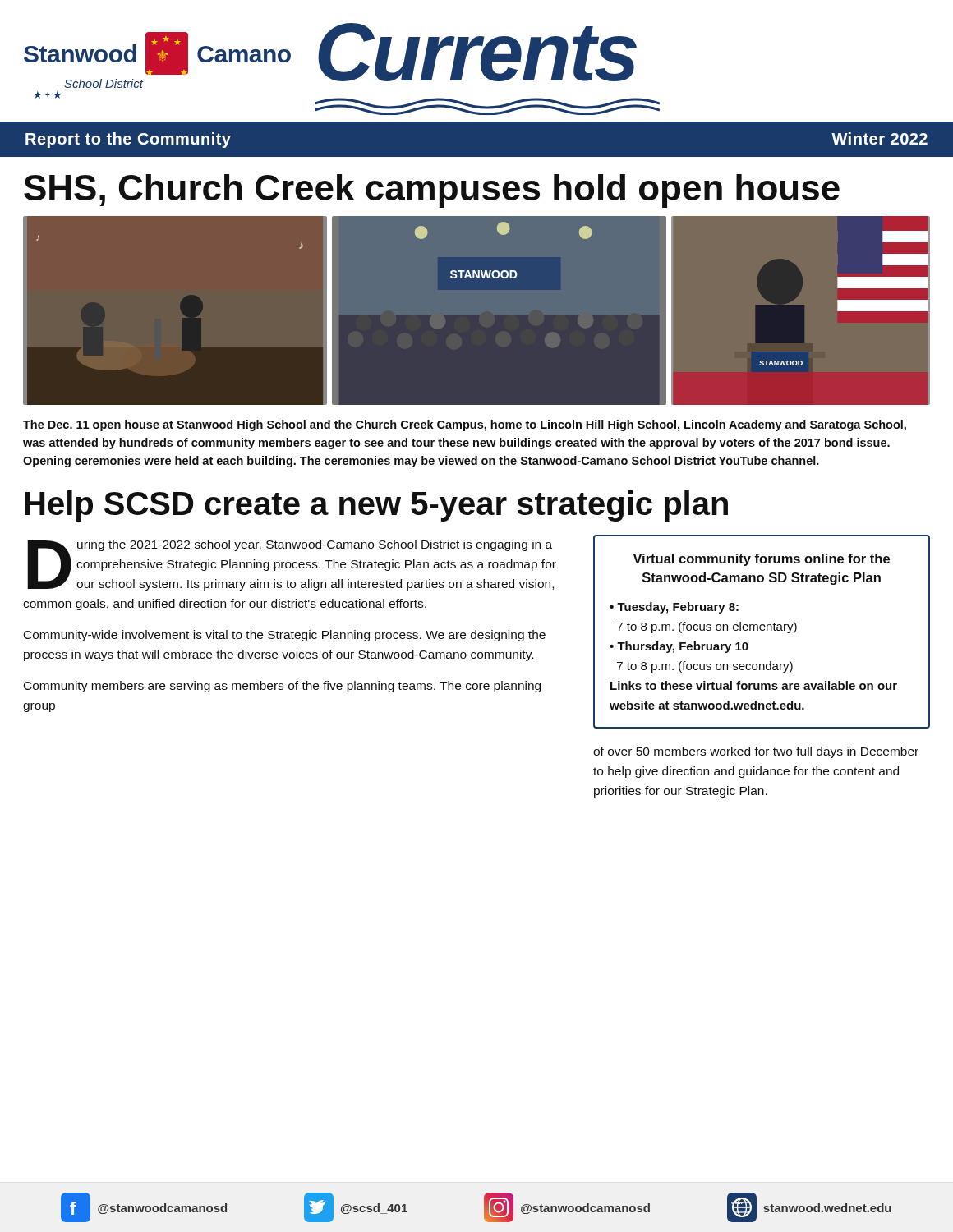Viewport: 953px width, 1232px height.
Task: Select the title that reads "SHS, Church Creek campuses hold open house"
Action: pyautogui.click(x=476, y=188)
